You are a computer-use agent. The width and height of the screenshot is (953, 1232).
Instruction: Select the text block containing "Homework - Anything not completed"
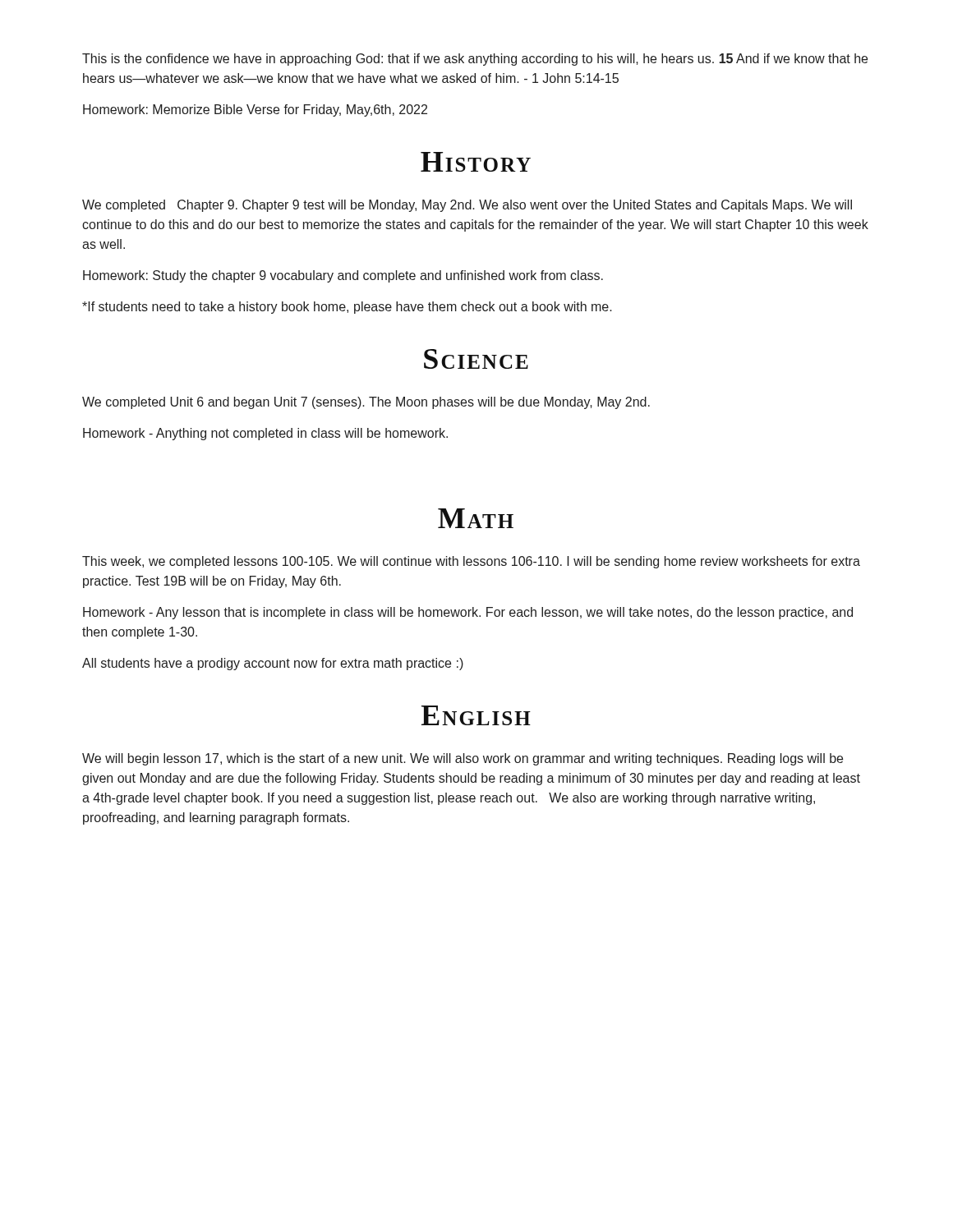coord(266,433)
